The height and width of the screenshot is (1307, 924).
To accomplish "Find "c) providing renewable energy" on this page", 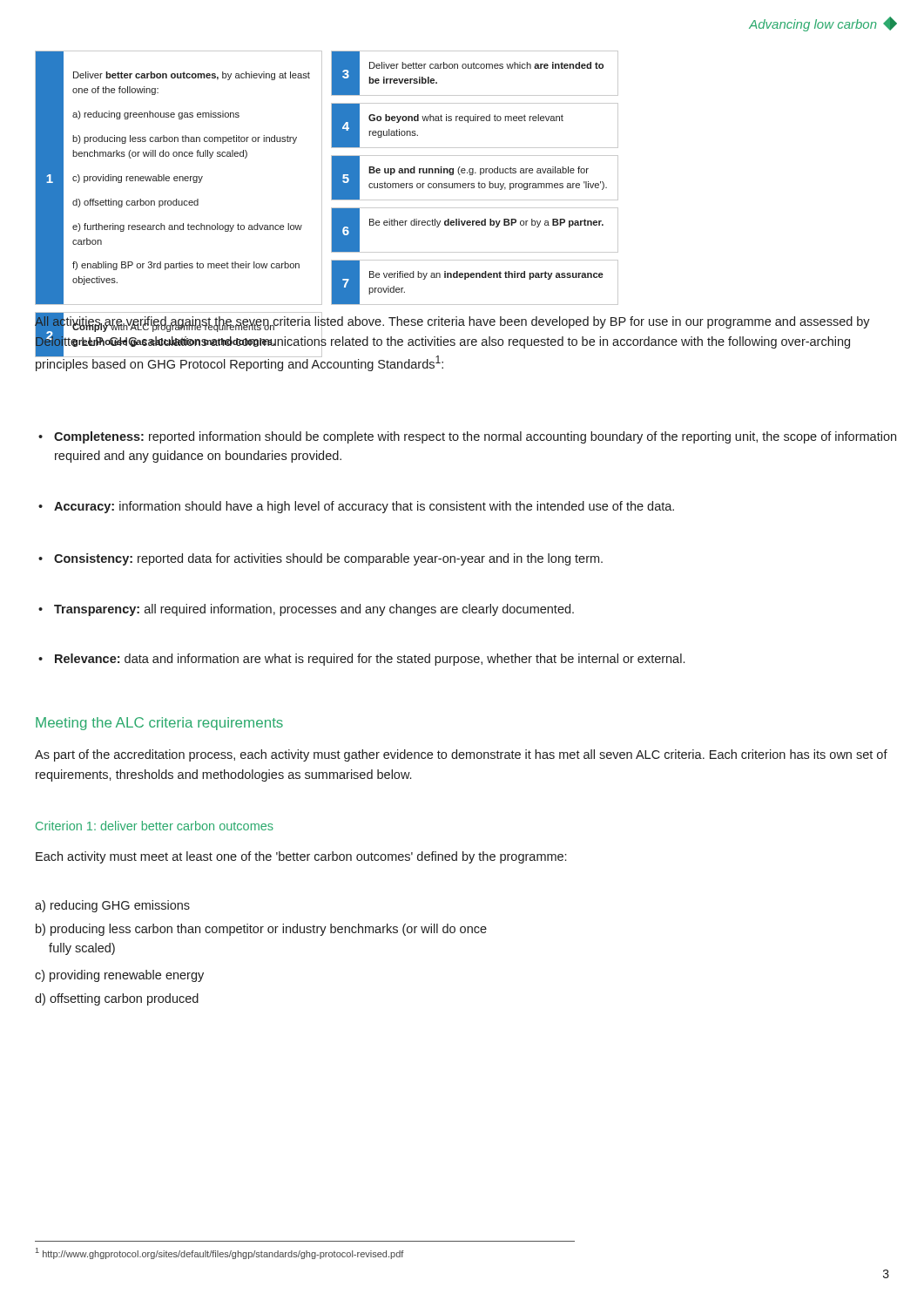I will (x=119, y=975).
